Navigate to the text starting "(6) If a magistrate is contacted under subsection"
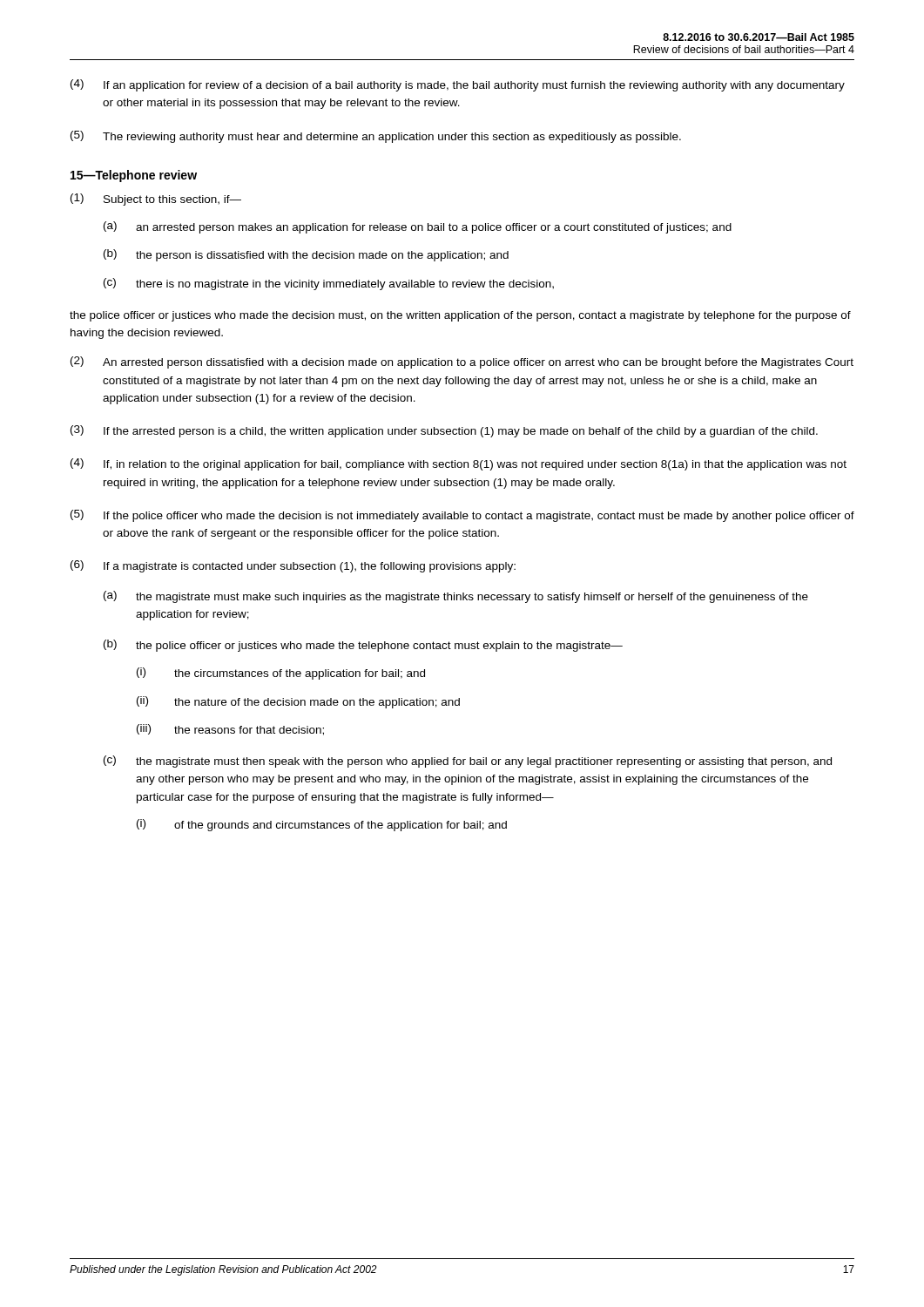The width and height of the screenshot is (924, 1307). (462, 570)
